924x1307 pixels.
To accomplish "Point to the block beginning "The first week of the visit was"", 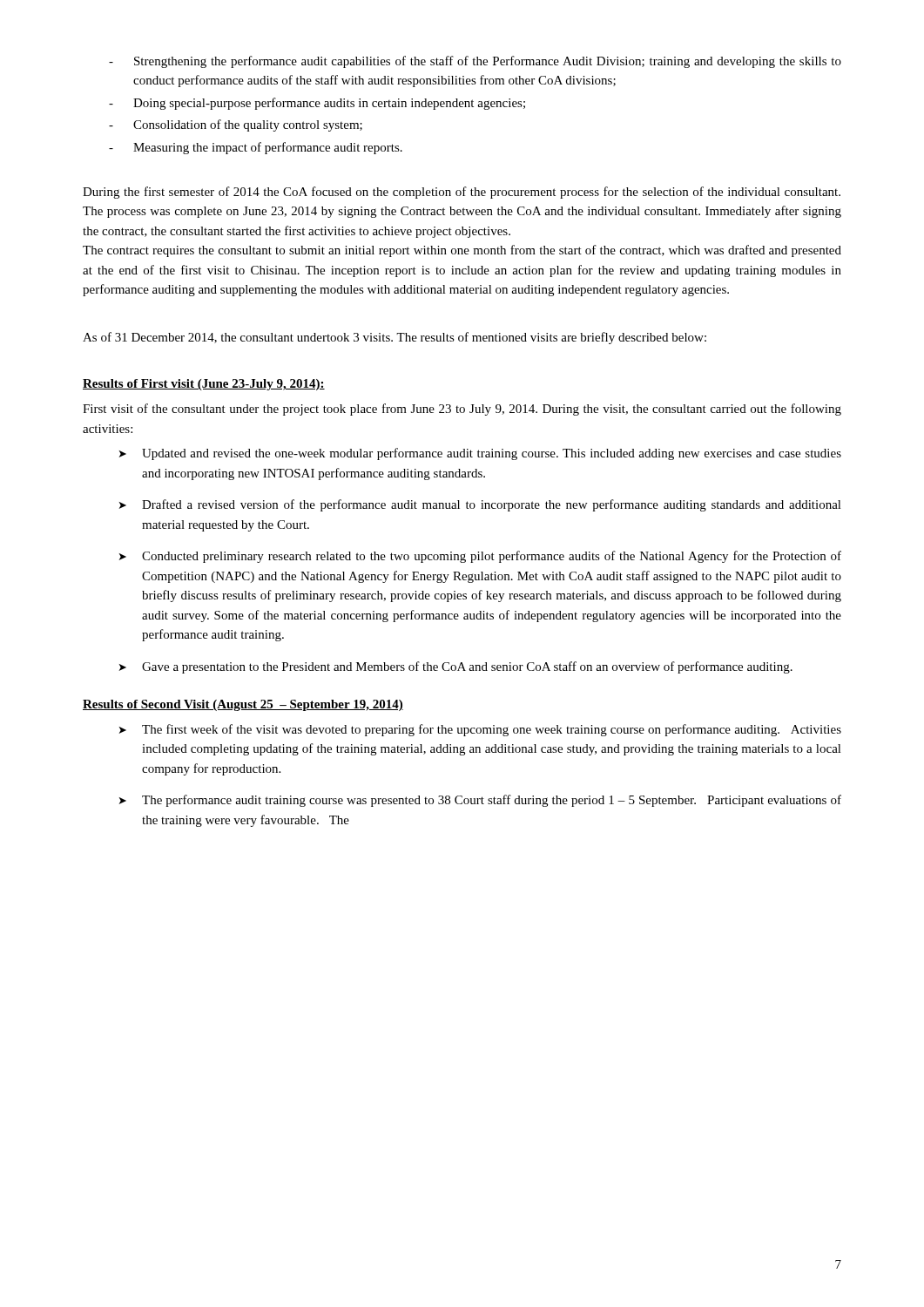I will [492, 749].
